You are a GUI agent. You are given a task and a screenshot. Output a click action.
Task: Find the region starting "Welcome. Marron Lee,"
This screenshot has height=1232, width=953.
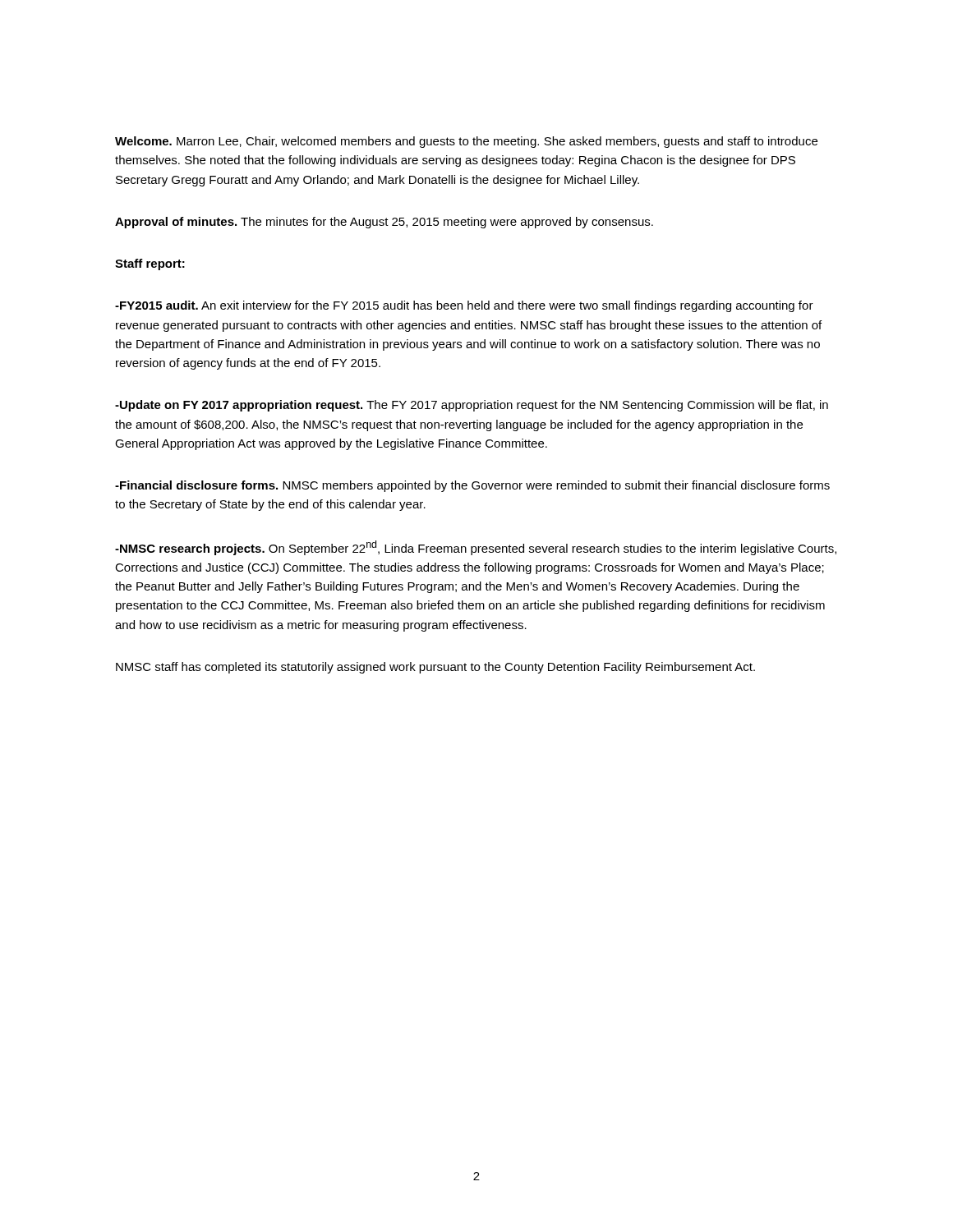[x=467, y=160]
